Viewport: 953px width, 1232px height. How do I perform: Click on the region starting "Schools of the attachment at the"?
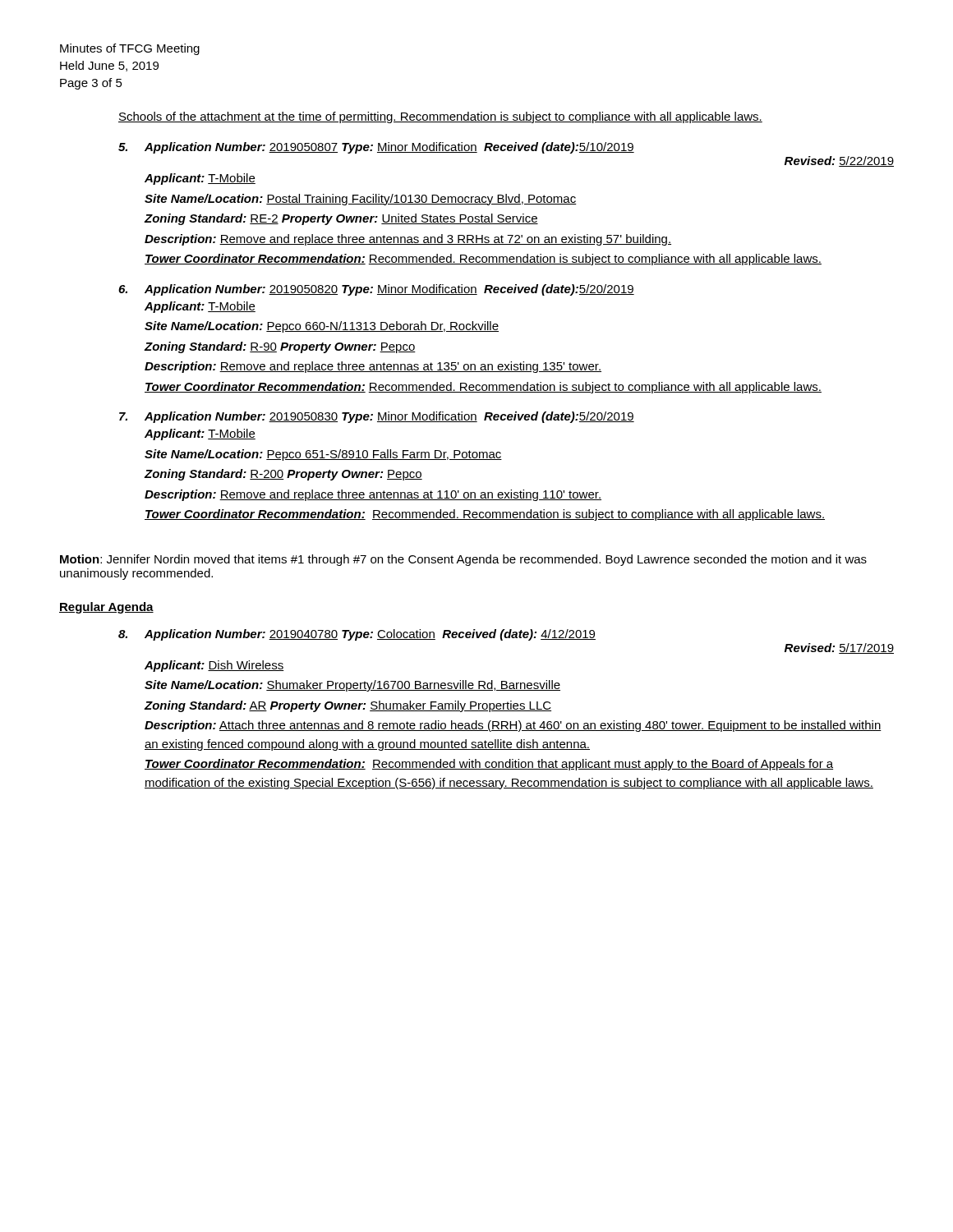[440, 116]
